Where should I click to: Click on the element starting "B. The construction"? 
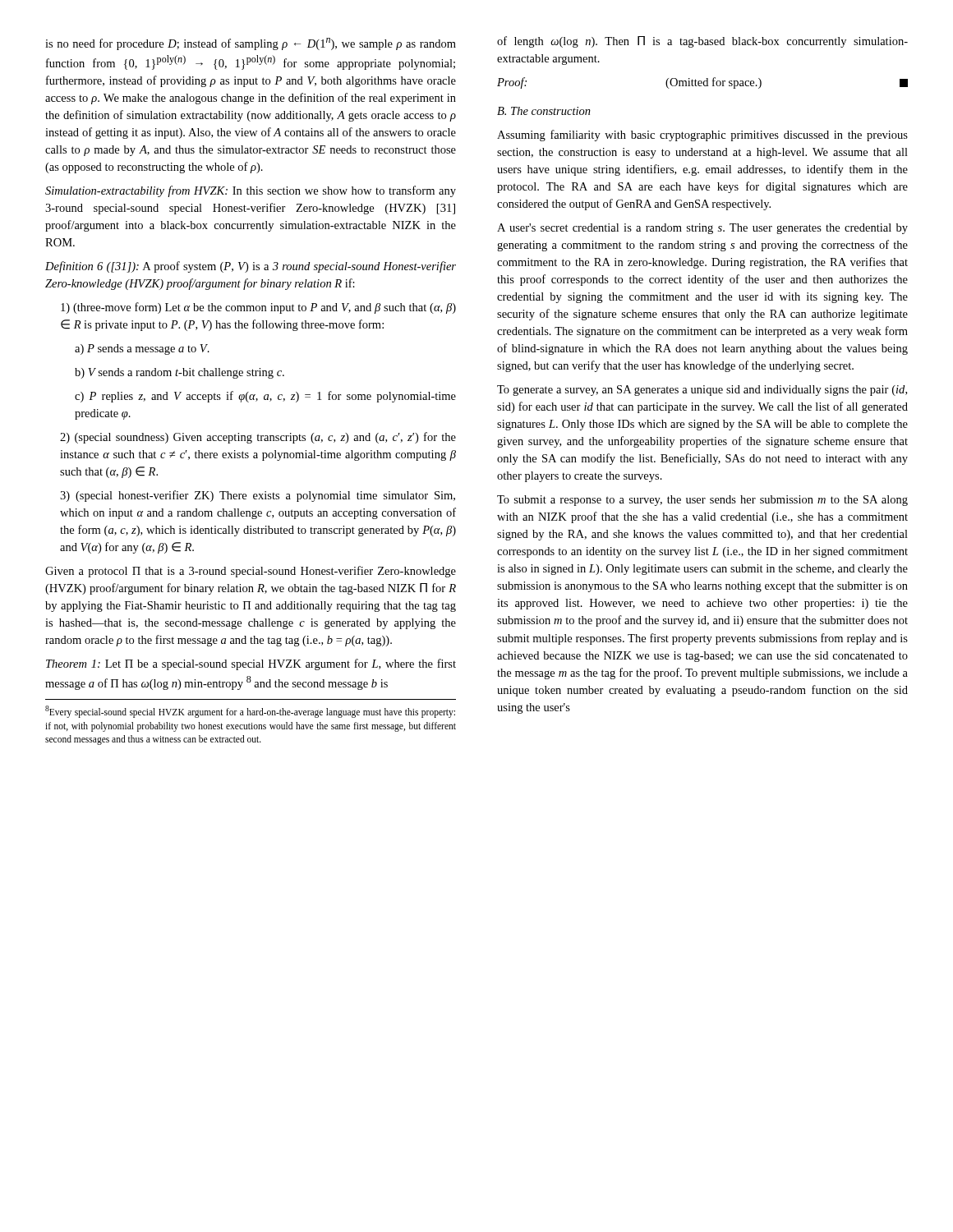tap(544, 111)
